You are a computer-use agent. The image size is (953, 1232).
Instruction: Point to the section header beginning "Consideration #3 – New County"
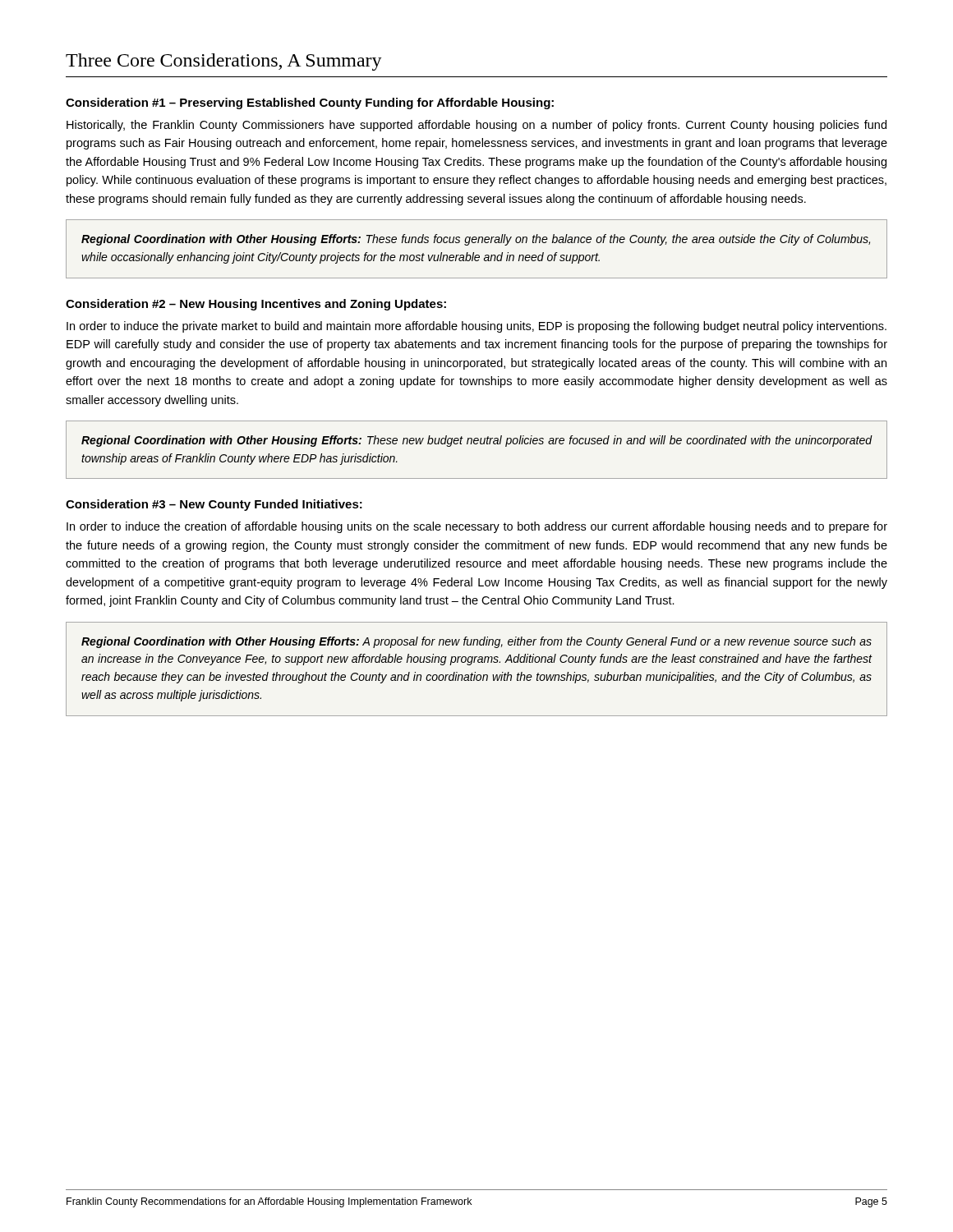point(214,504)
